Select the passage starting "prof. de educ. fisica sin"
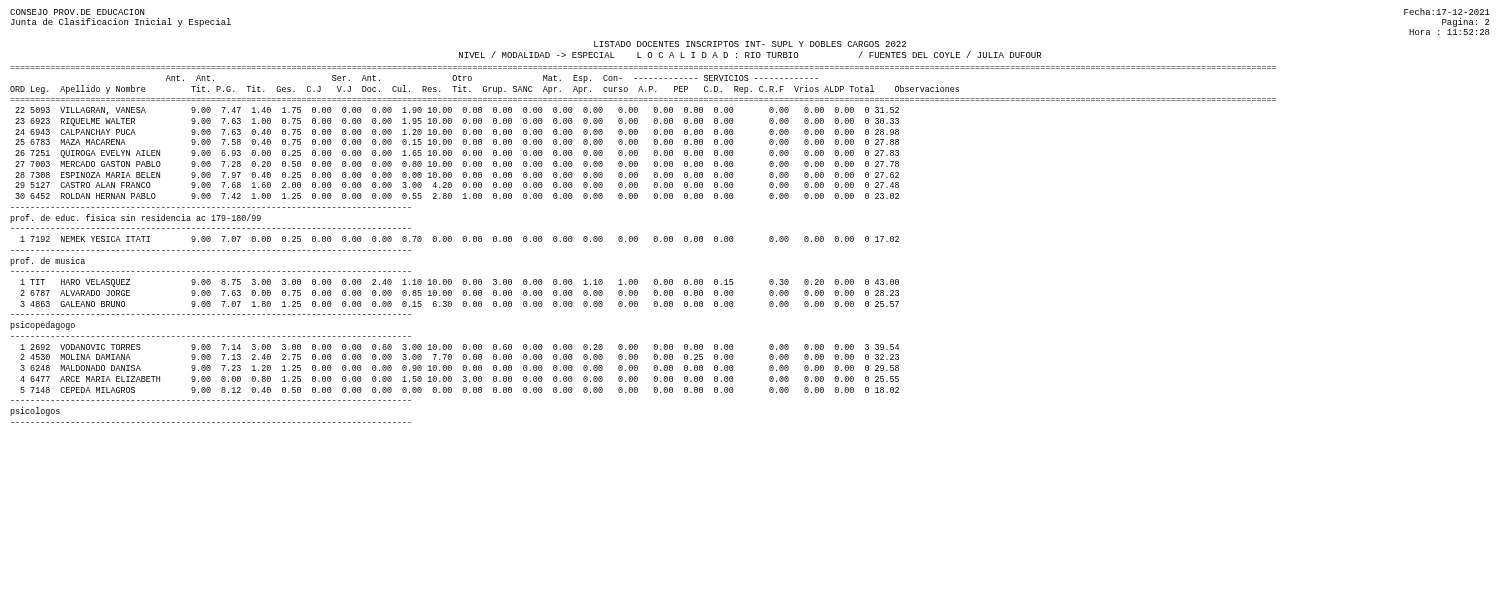Viewport: 1500px width, 609px height. (x=211, y=218)
